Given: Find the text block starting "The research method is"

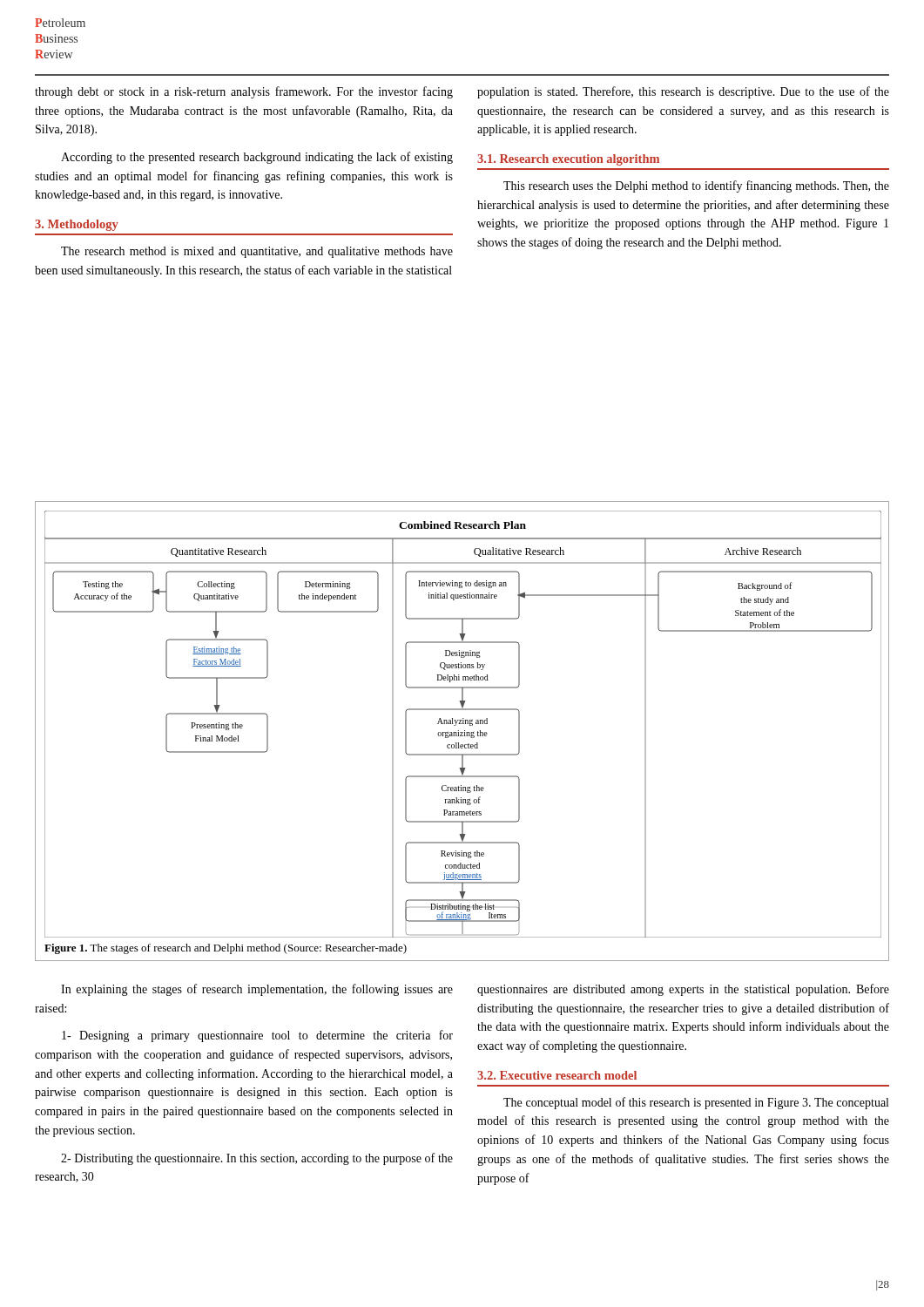Looking at the screenshot, I should point(244,261).
